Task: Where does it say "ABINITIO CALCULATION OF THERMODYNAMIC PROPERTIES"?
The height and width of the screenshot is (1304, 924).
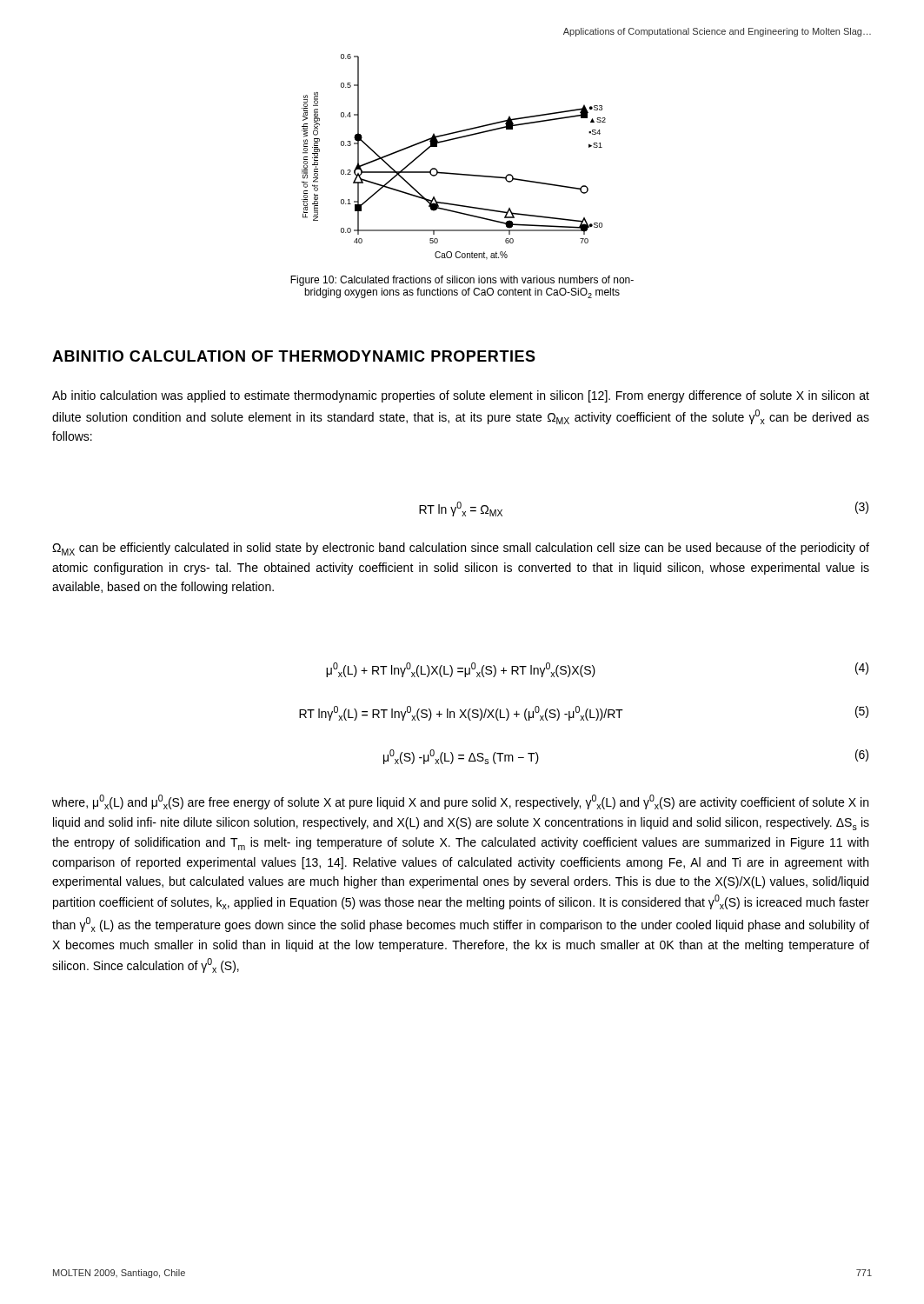Action: [294, 356]
